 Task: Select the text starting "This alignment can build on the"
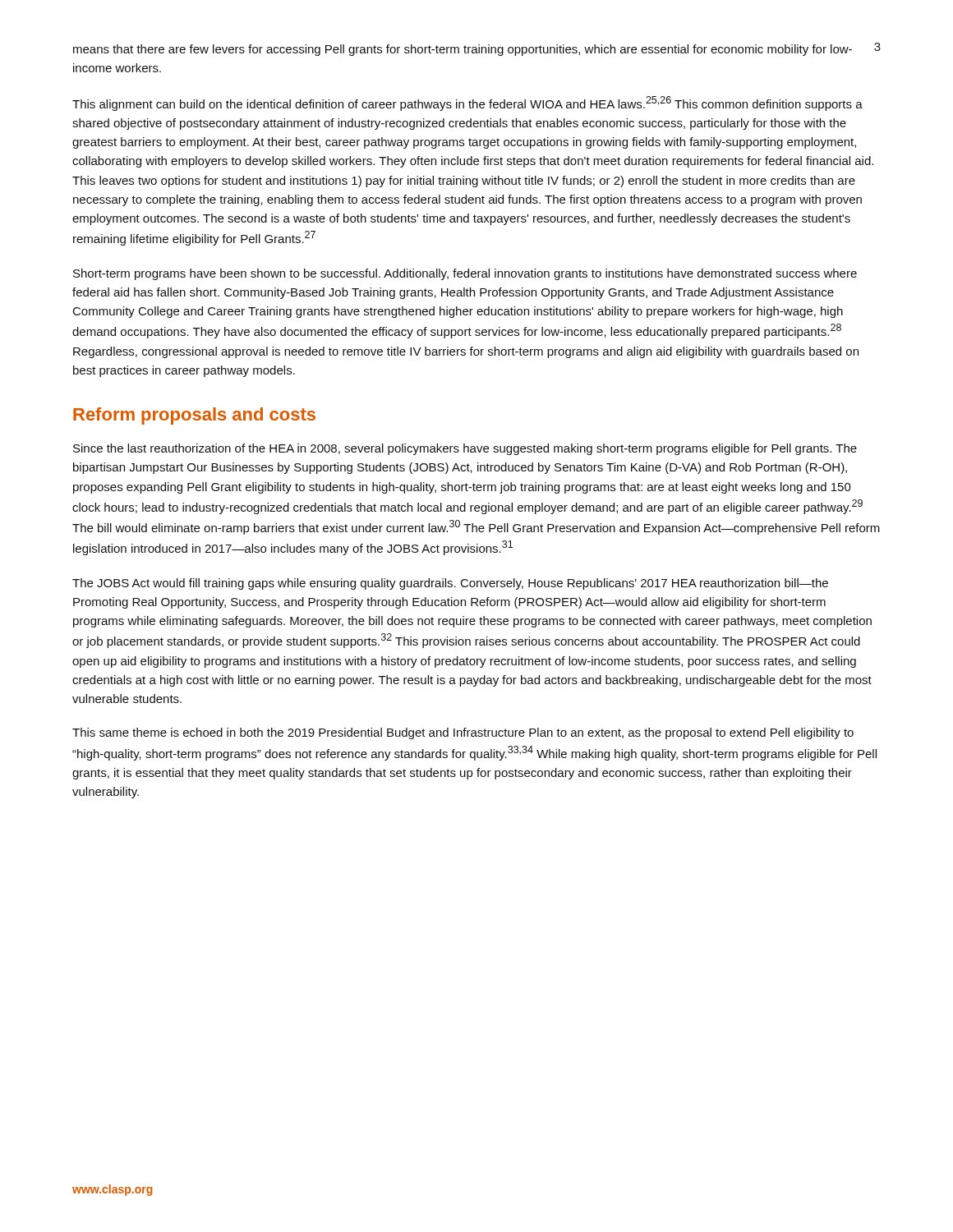pyautogui.click(x=473, y=170)
